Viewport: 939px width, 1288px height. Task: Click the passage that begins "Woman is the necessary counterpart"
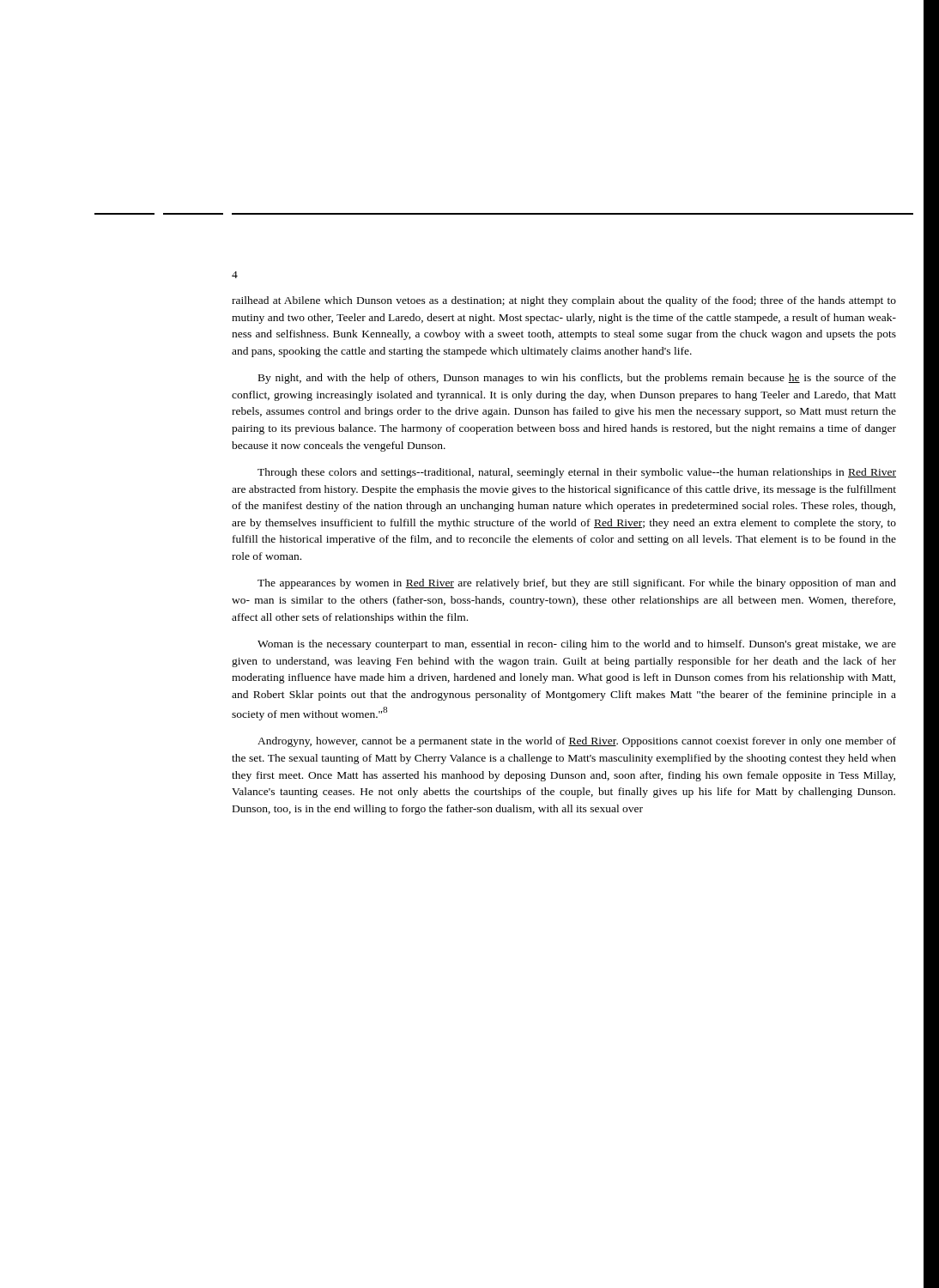click(564, 679)
